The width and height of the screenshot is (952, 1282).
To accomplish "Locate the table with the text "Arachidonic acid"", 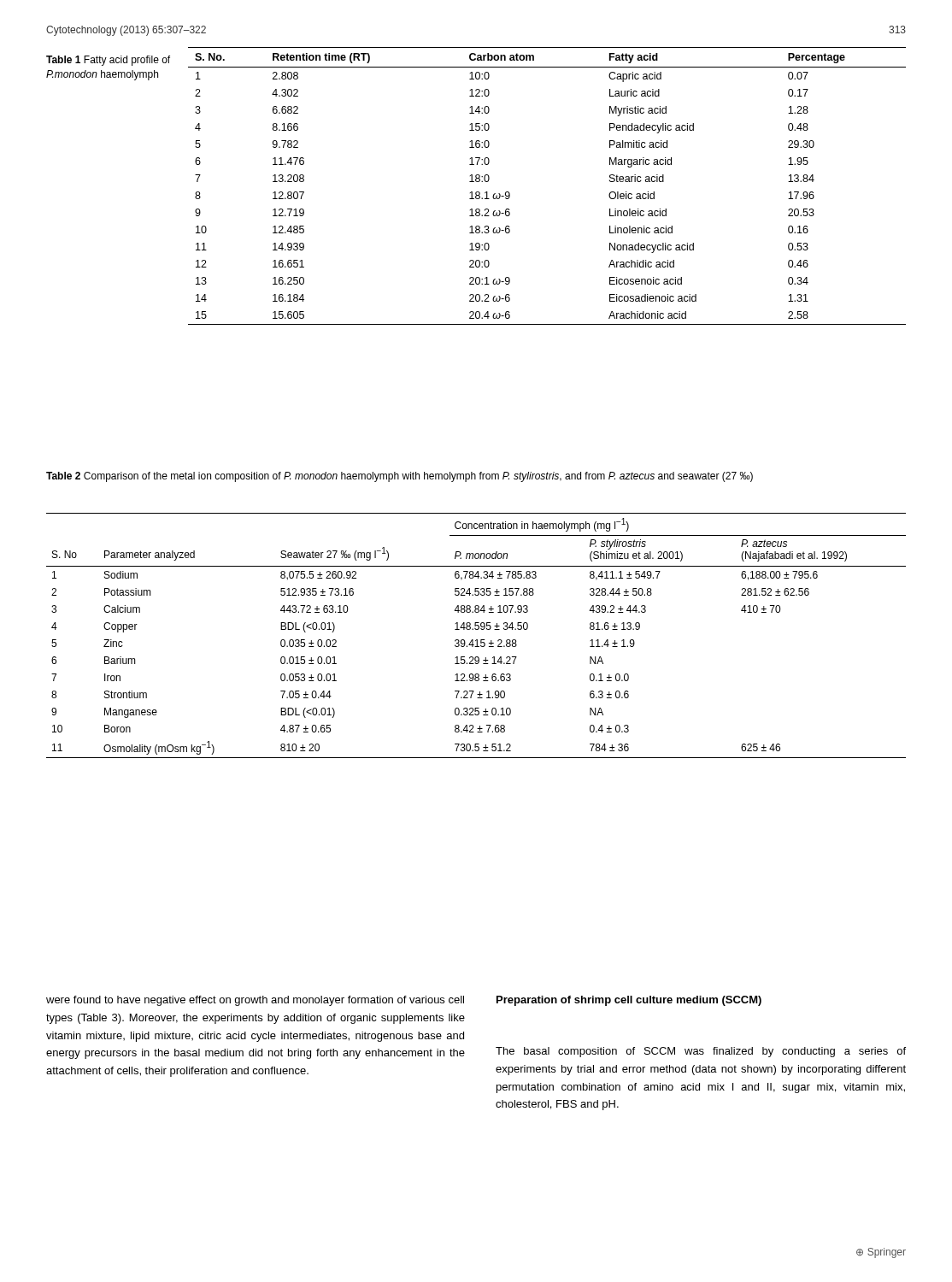I will pyautogui.click(x=547, y=186).
